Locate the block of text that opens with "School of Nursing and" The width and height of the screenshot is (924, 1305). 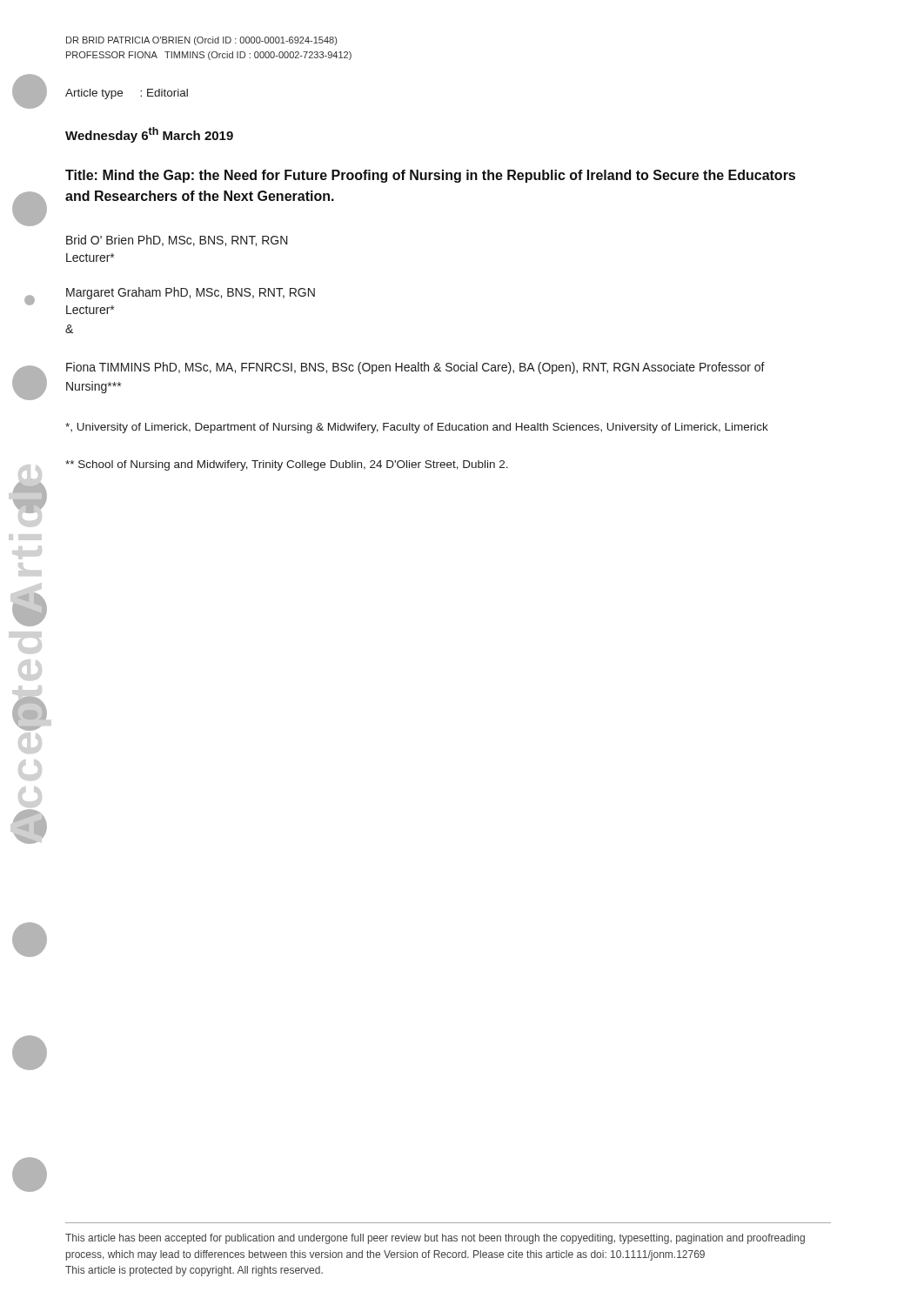click(287, 464)
